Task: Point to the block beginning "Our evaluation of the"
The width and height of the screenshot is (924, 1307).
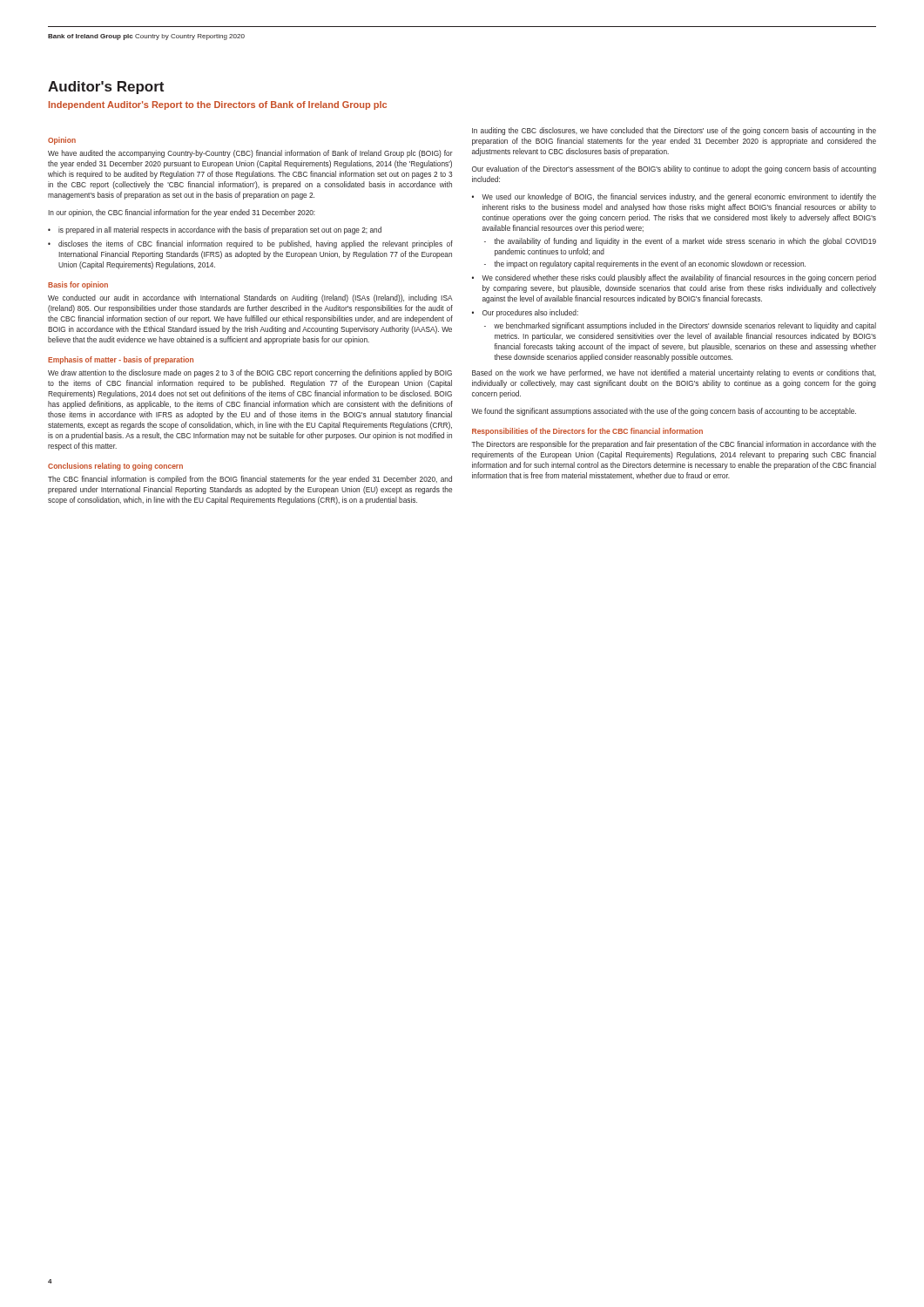Action: (674, 174)
